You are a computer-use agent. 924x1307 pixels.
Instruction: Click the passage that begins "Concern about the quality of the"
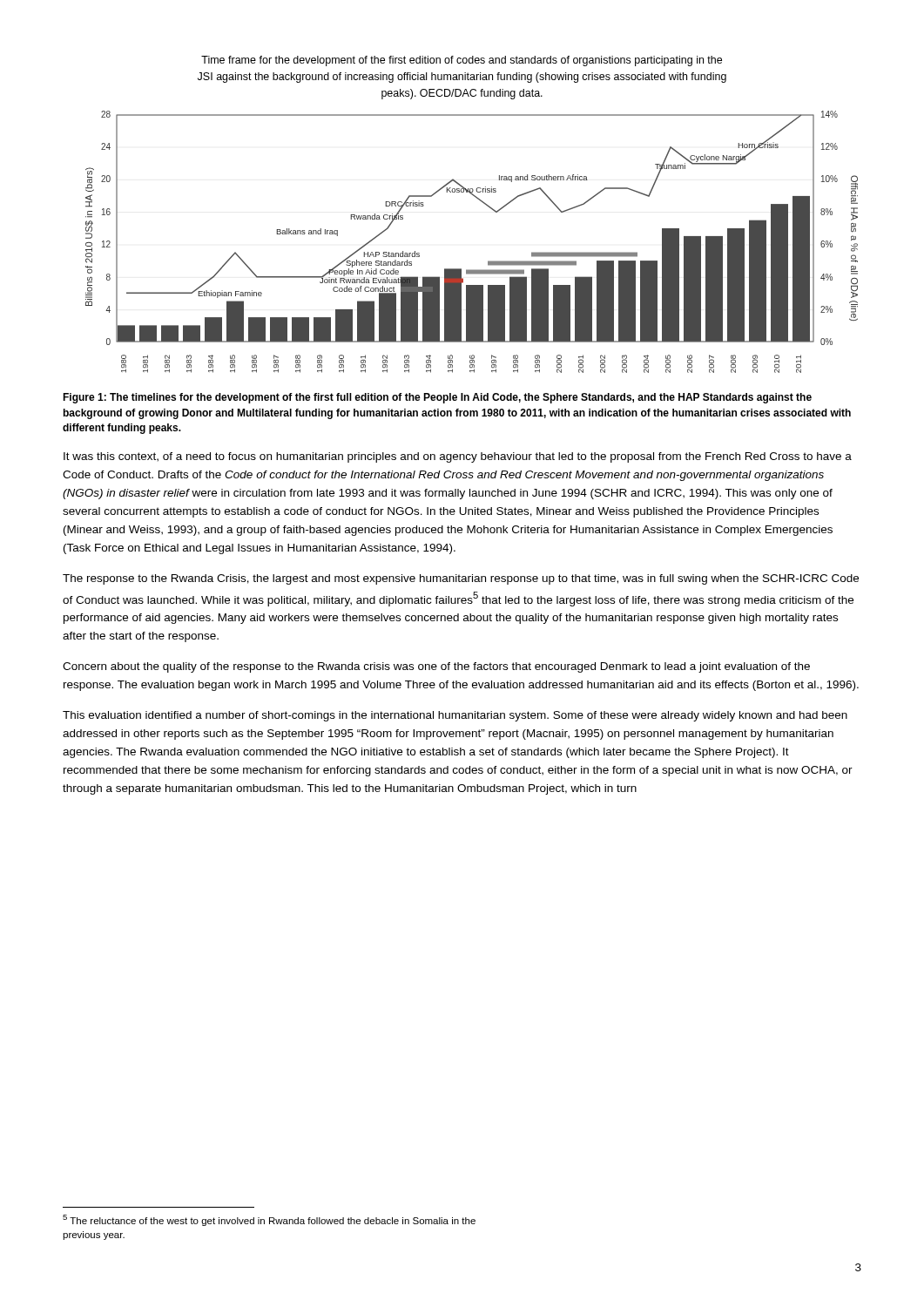pos(461,675)
